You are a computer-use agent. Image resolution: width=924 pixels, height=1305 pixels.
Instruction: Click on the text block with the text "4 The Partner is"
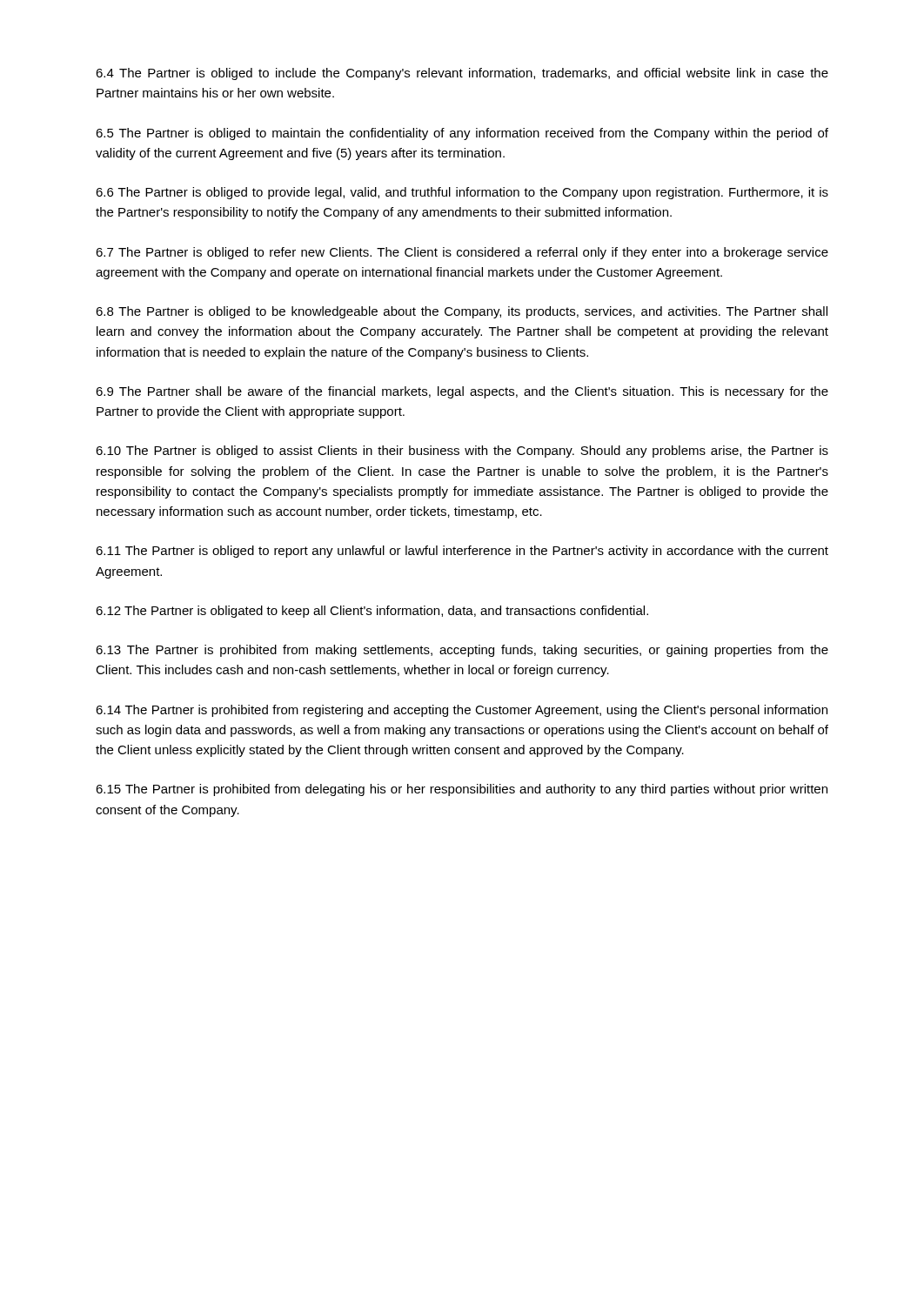pos(462,83)
